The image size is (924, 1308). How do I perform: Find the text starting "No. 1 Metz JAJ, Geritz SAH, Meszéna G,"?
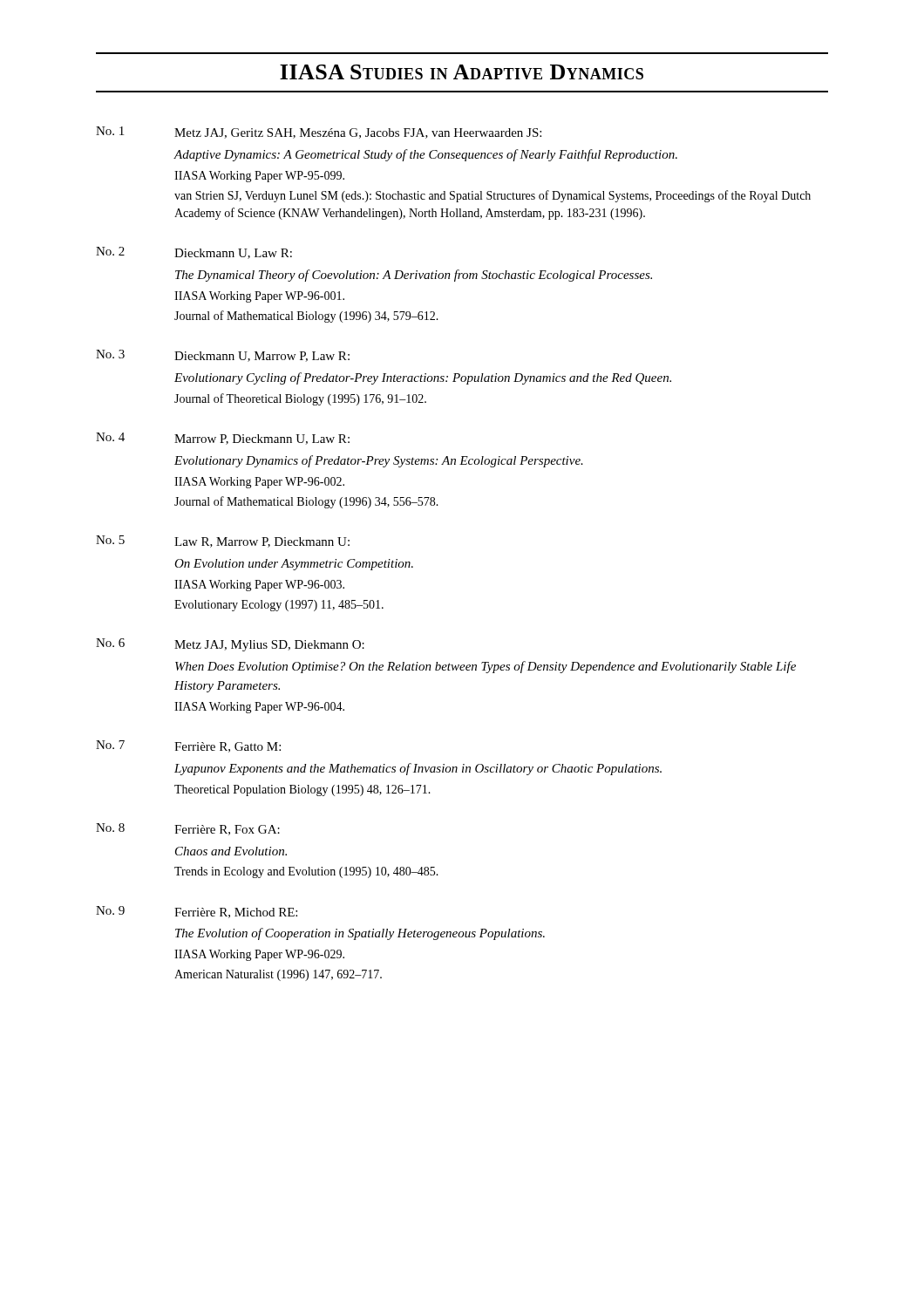click(319, 133)
